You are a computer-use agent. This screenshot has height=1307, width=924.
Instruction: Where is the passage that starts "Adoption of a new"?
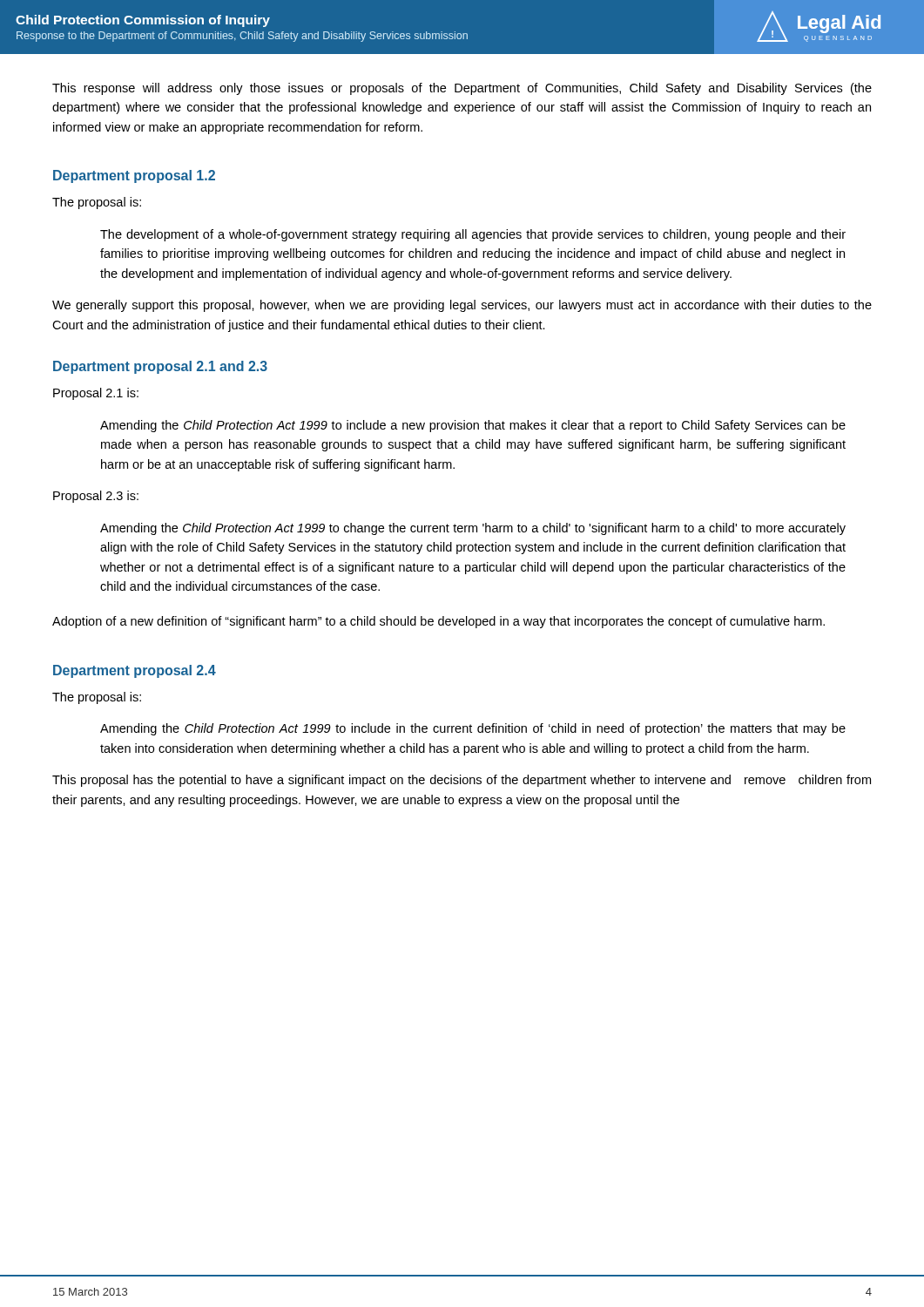tap(439, 622)
